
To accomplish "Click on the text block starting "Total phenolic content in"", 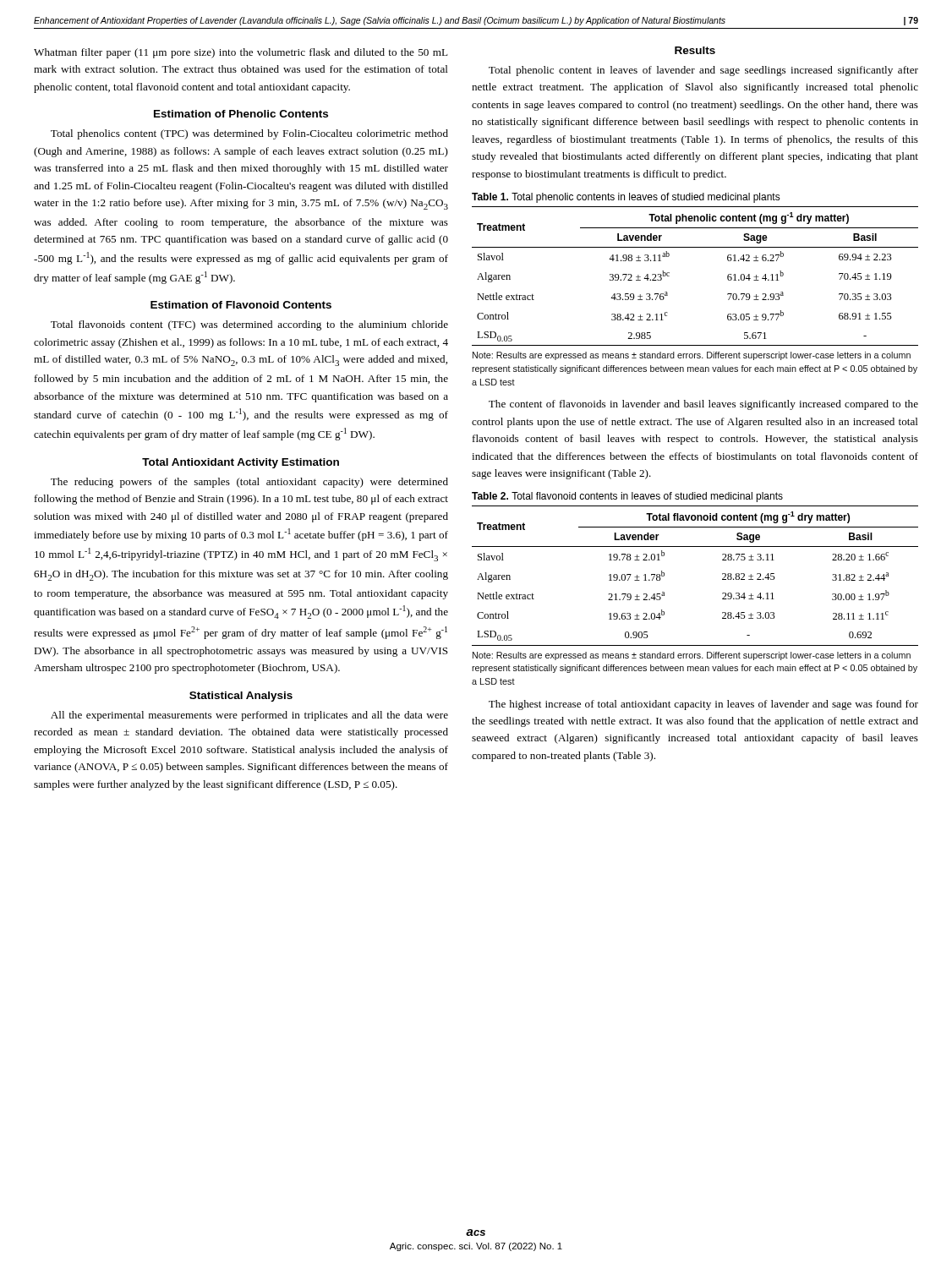I will pos(695,122).
